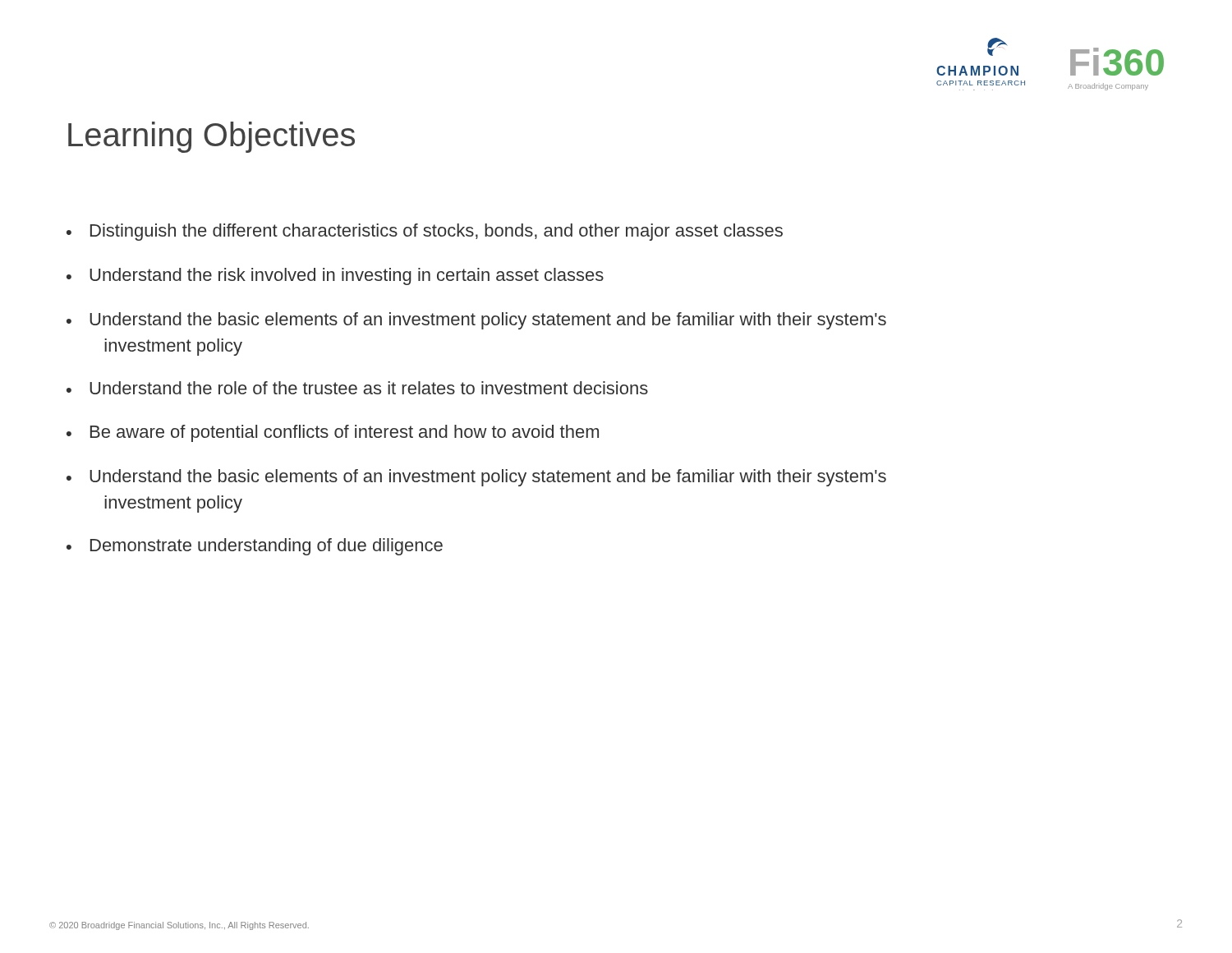Click the passage that begins "• Understand the risk involved in investing"

point(335,276)
